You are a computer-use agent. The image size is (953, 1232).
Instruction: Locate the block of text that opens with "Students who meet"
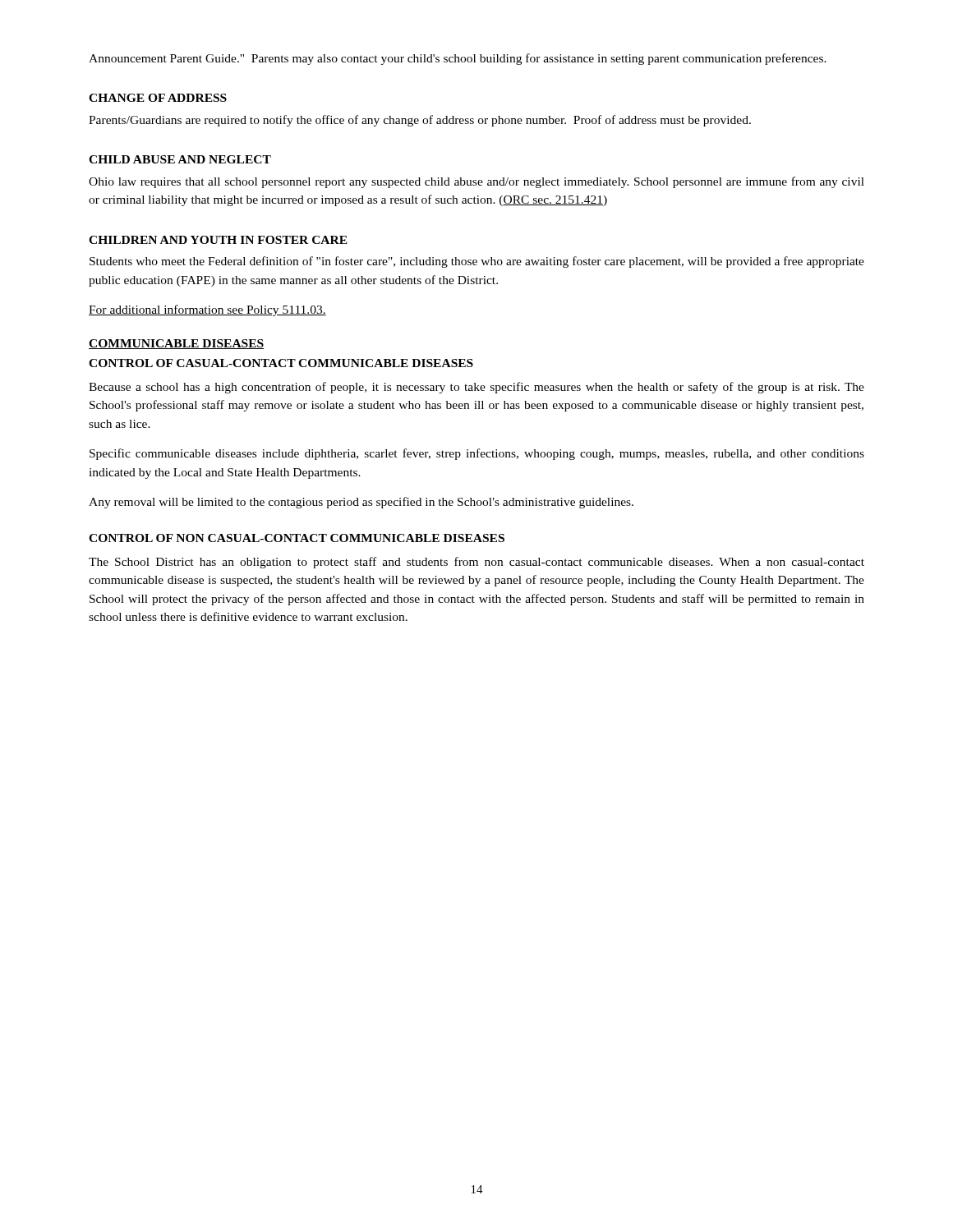[x=476, y=271]
